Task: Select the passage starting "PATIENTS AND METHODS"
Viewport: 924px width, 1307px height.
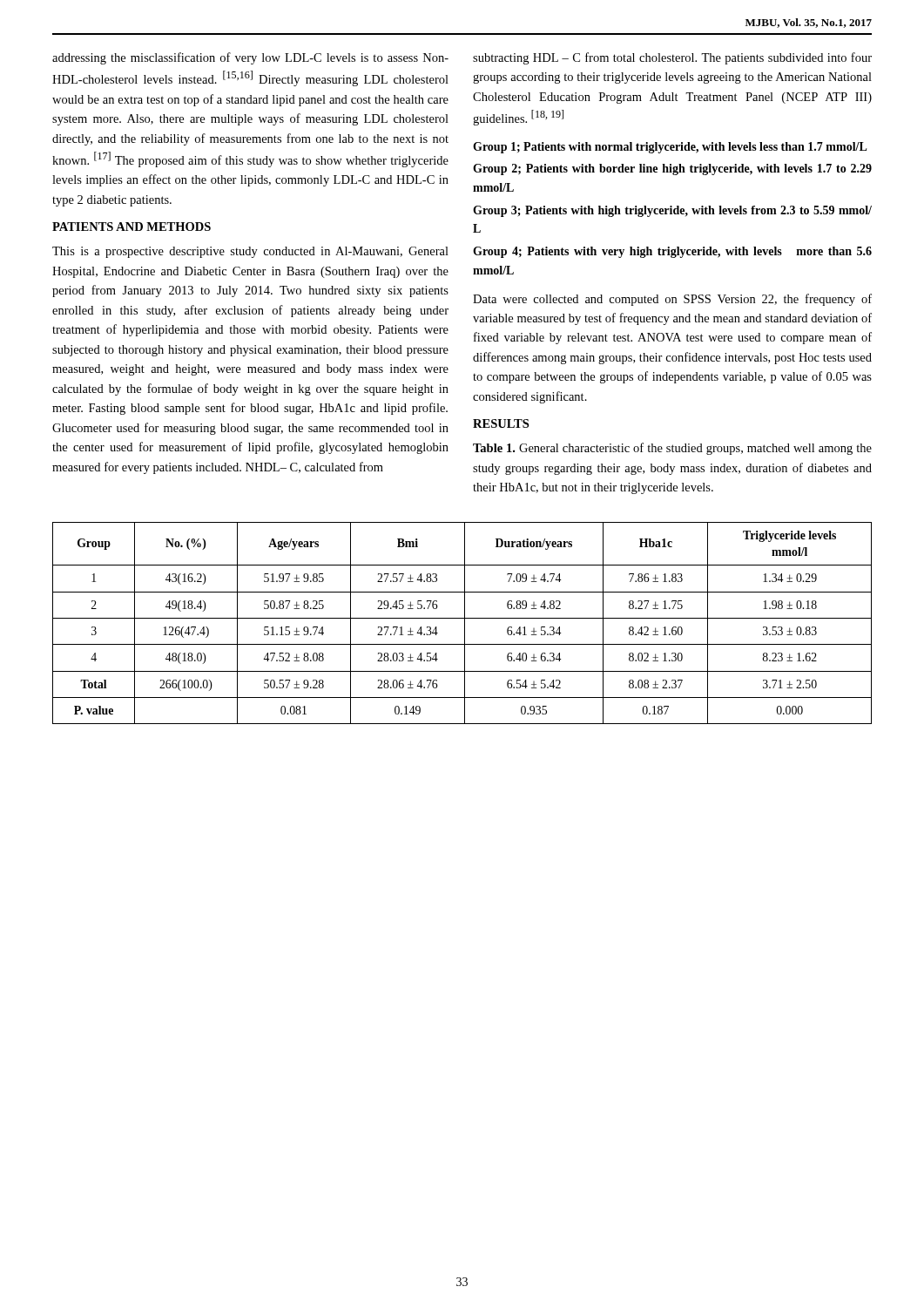Action: pyautogui.click(x=132, y=227)
